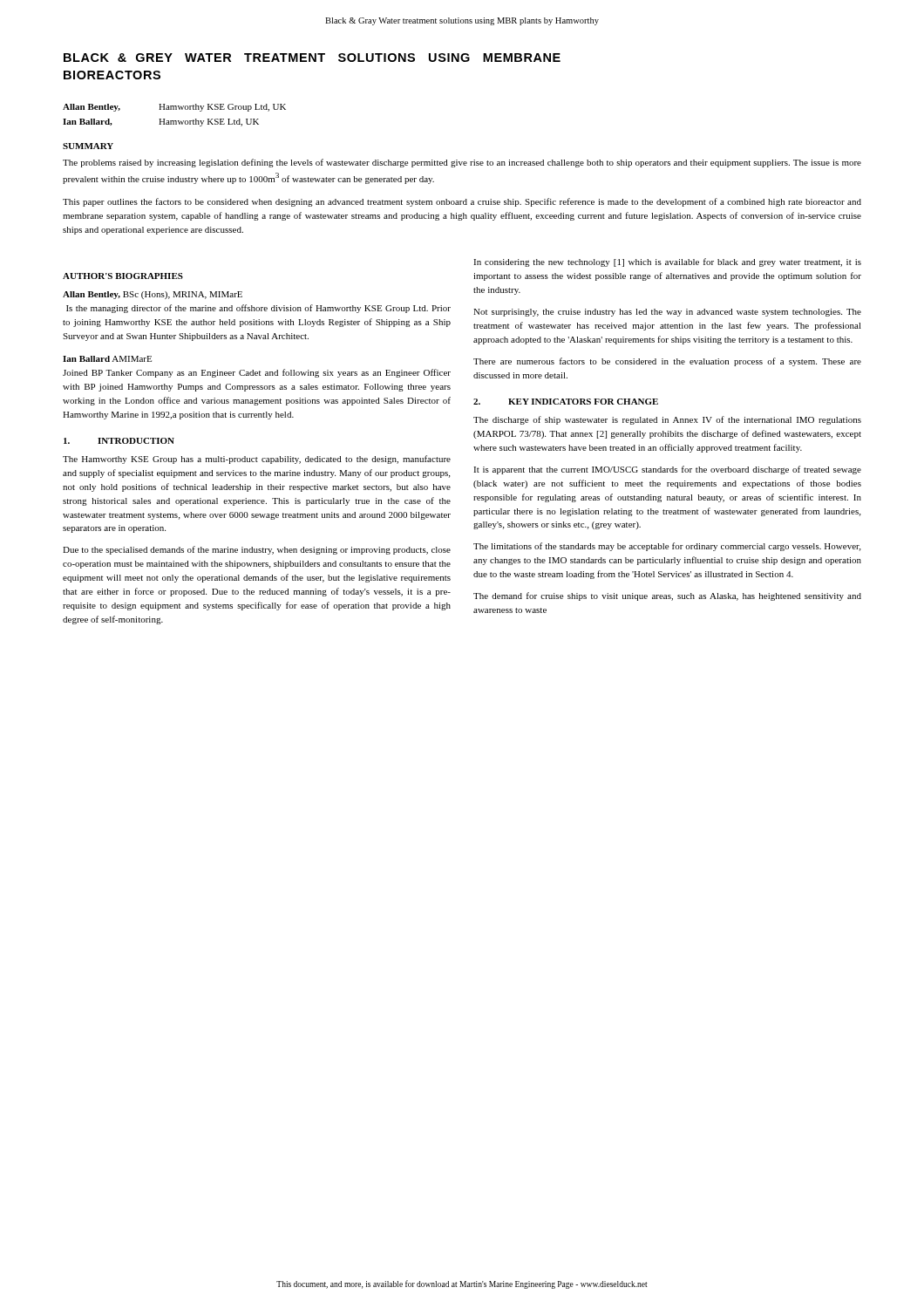The width and height of the screenshot is (924, 1308).
Task: Select the passage starting "The discharge of ship wastewater"
Action: pyautogui.click(x=667, y=433)
